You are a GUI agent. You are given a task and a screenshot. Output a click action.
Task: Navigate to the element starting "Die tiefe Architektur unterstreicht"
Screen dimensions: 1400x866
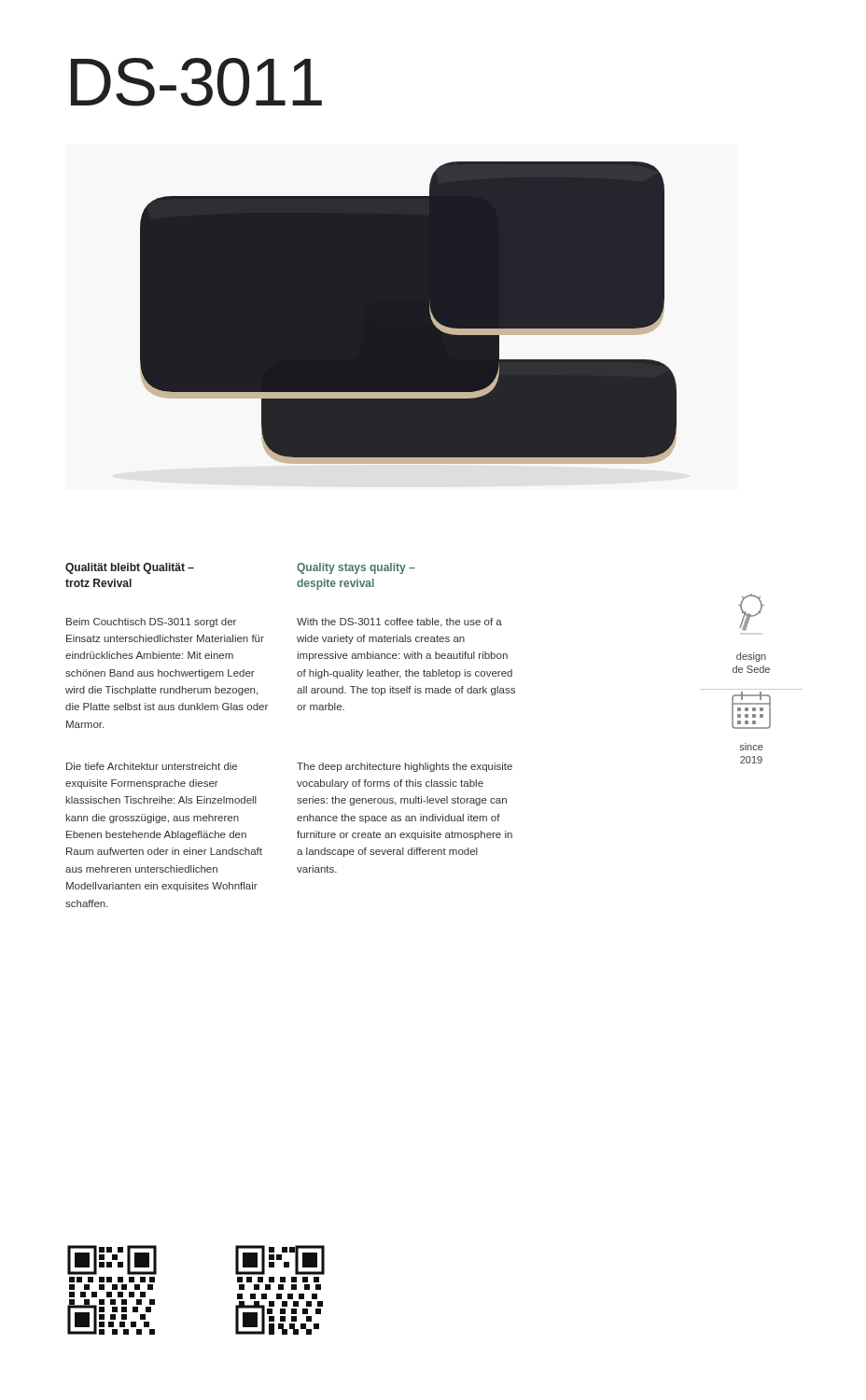(168, 835)
